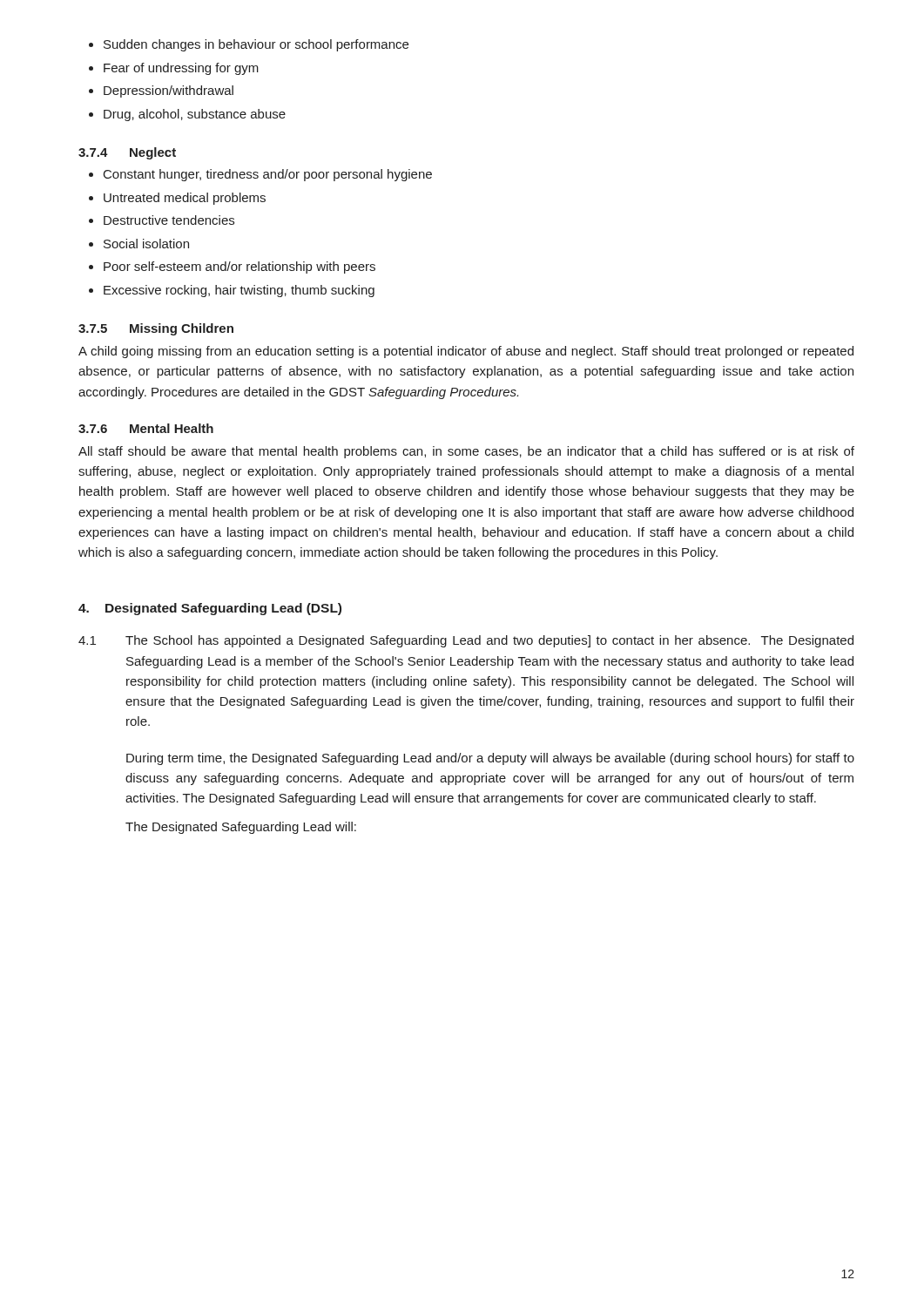Locate the text "3.7.5Missing Children"
Image resolution: width=924 pixels, height=1307 pixels.
click(156, 328)
